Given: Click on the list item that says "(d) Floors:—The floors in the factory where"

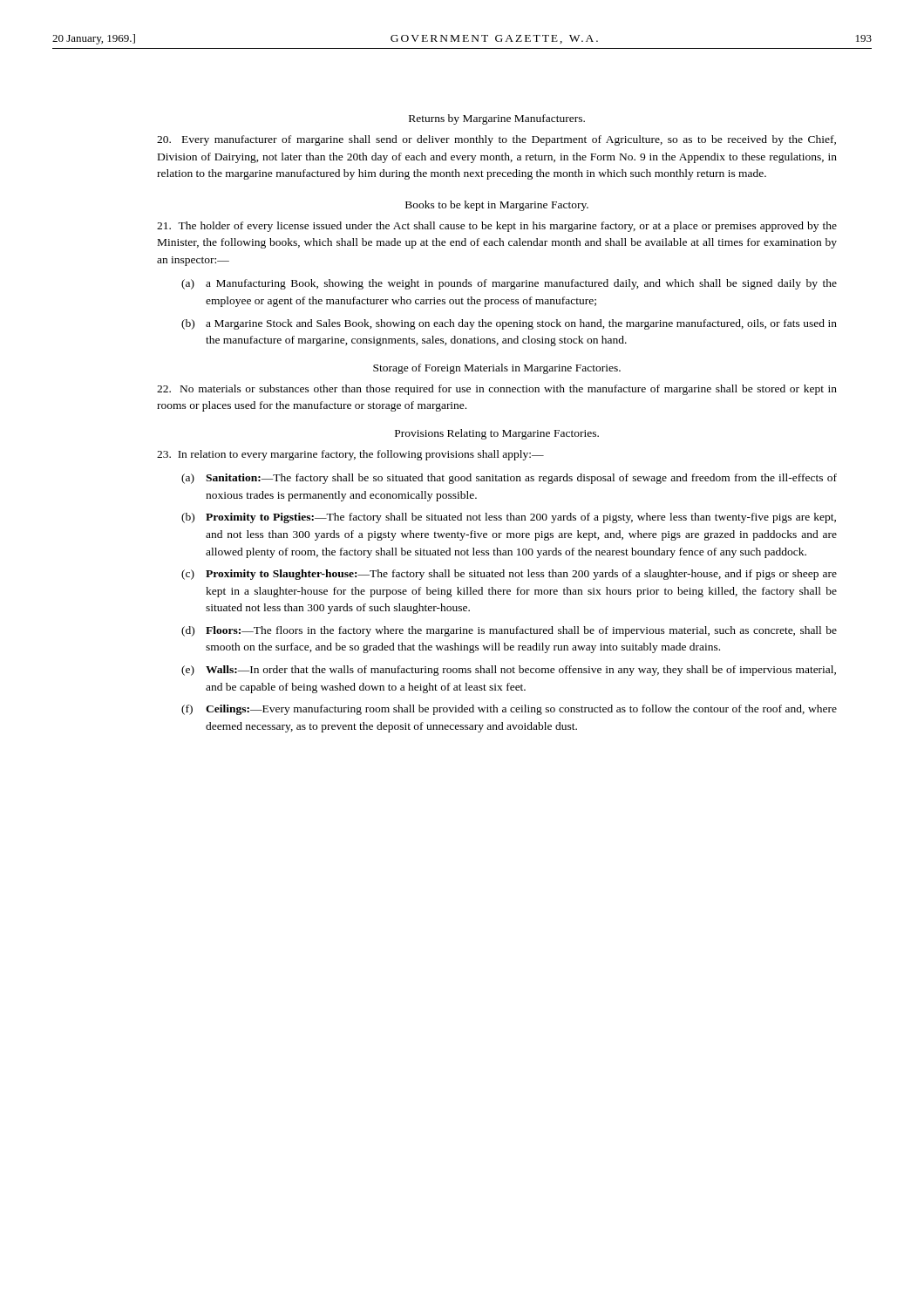Looking at the screenshot, I should (509, 639).
